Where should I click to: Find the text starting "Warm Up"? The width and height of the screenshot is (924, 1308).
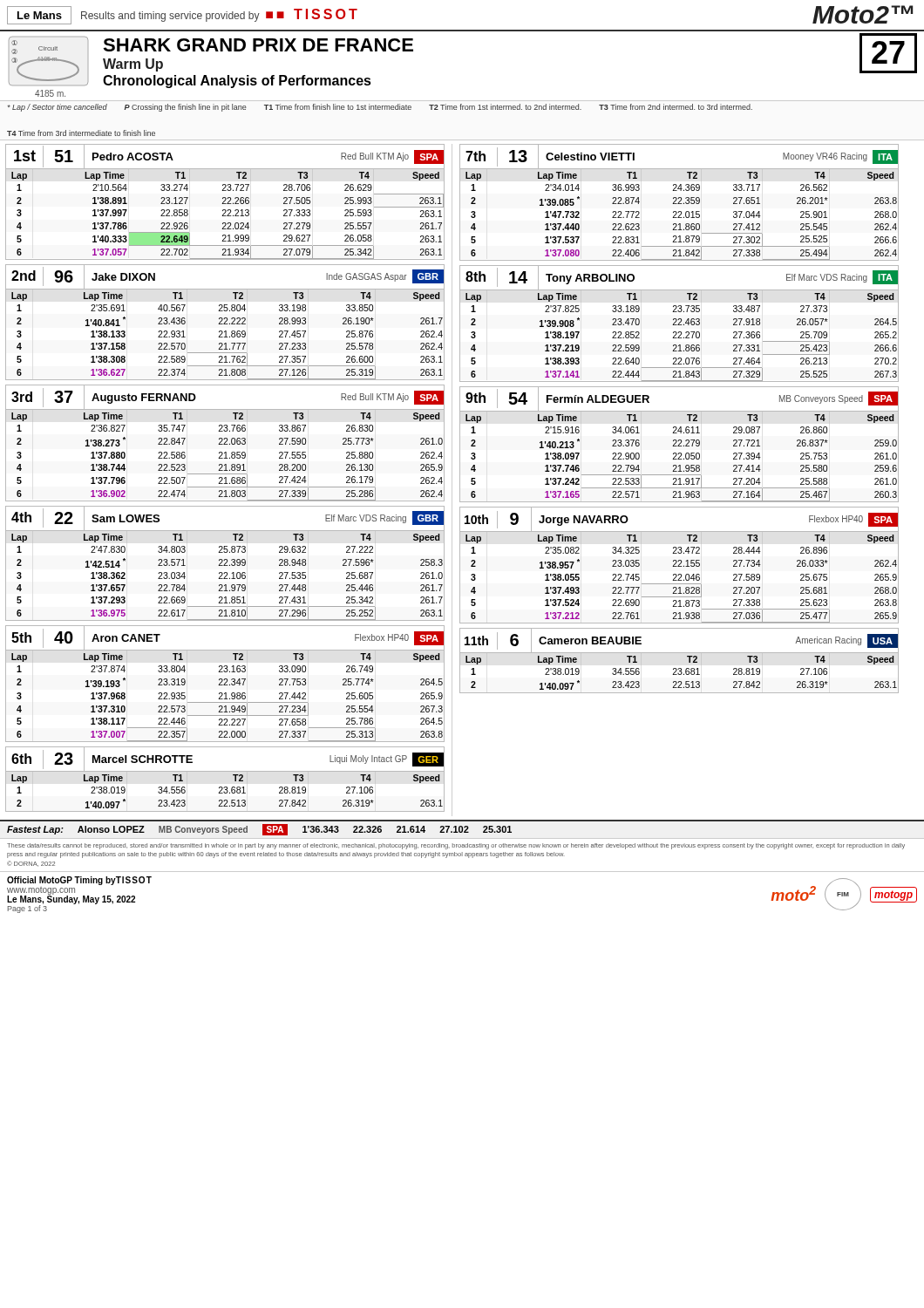pyautogui.click(x=133, y=64)
